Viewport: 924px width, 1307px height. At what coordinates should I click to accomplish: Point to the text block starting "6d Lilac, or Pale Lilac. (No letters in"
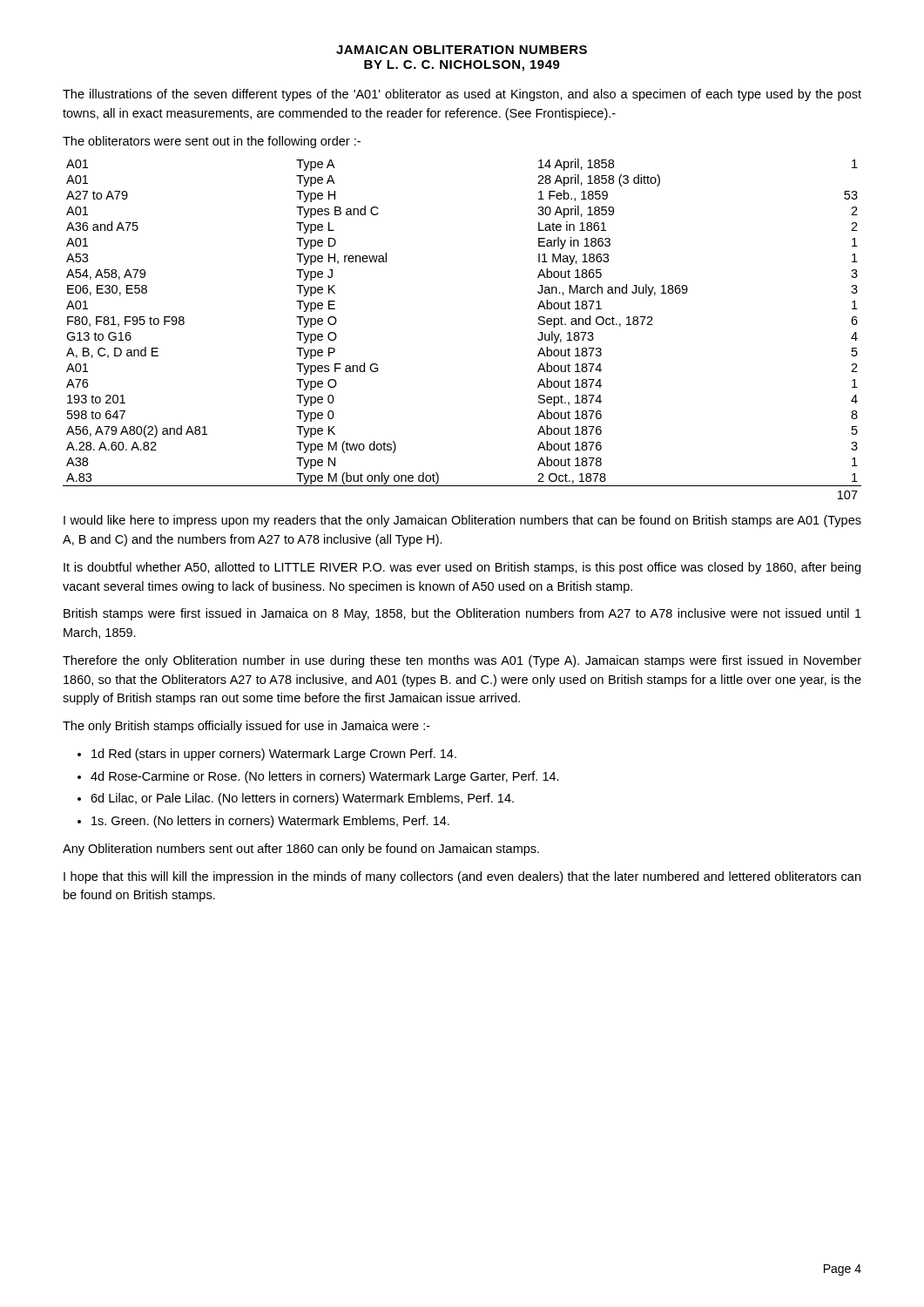point(303,798)
